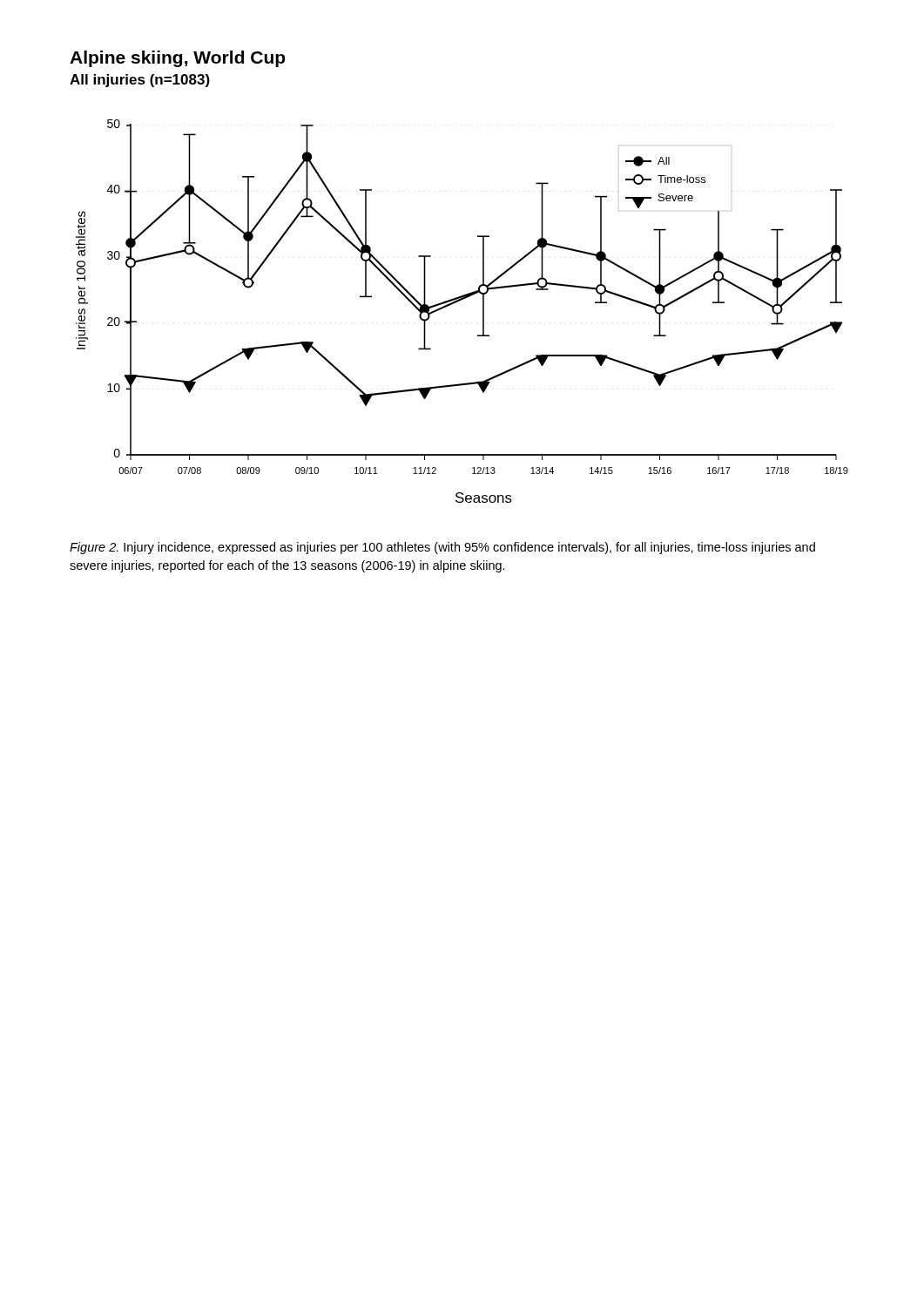Find the line chart
924x1307 pixels.
(x=462, y=317)
